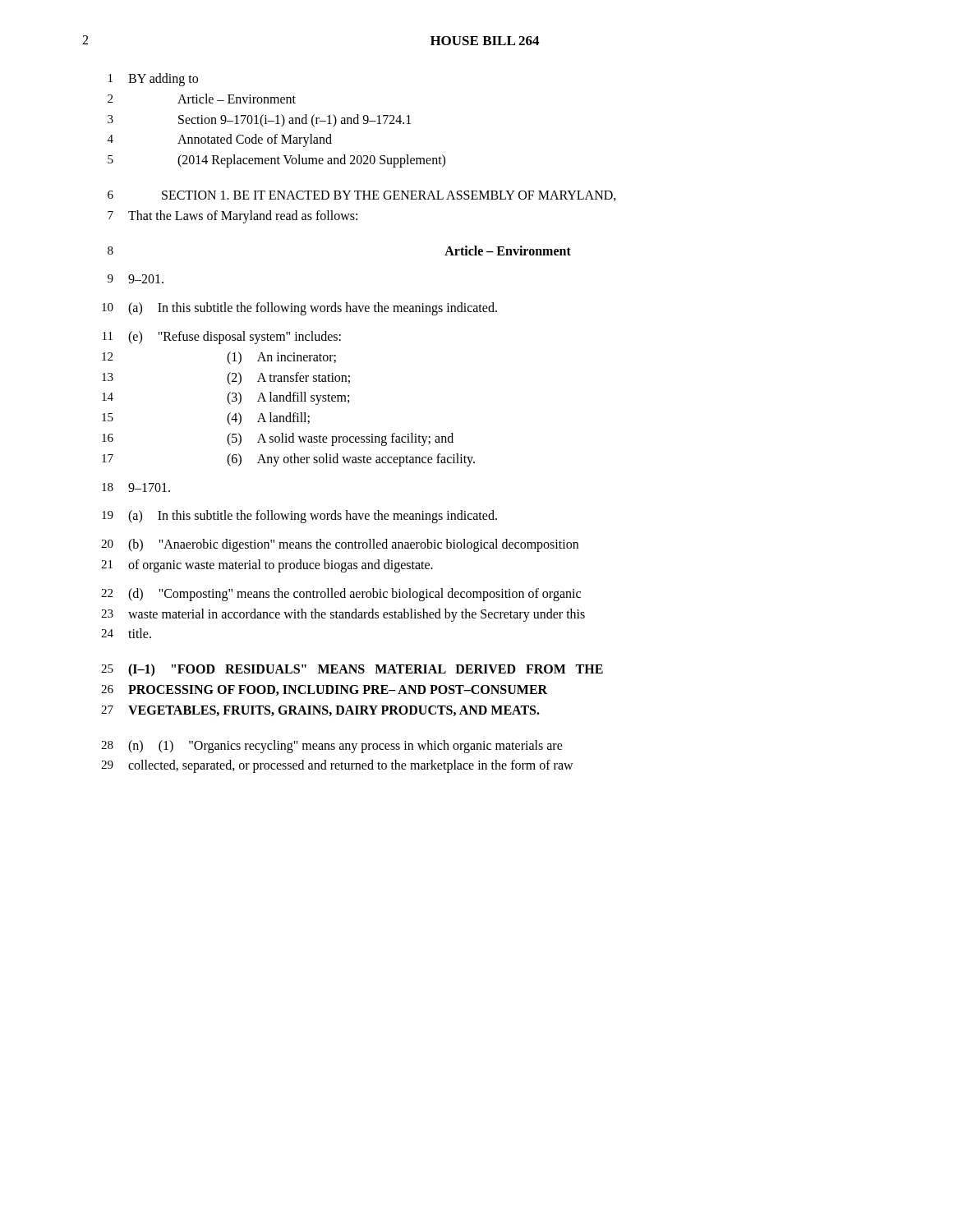
Task: Click on the block starting "6 SECTION 1. BE IT ENACTED"
Action: tap(485, 206)
